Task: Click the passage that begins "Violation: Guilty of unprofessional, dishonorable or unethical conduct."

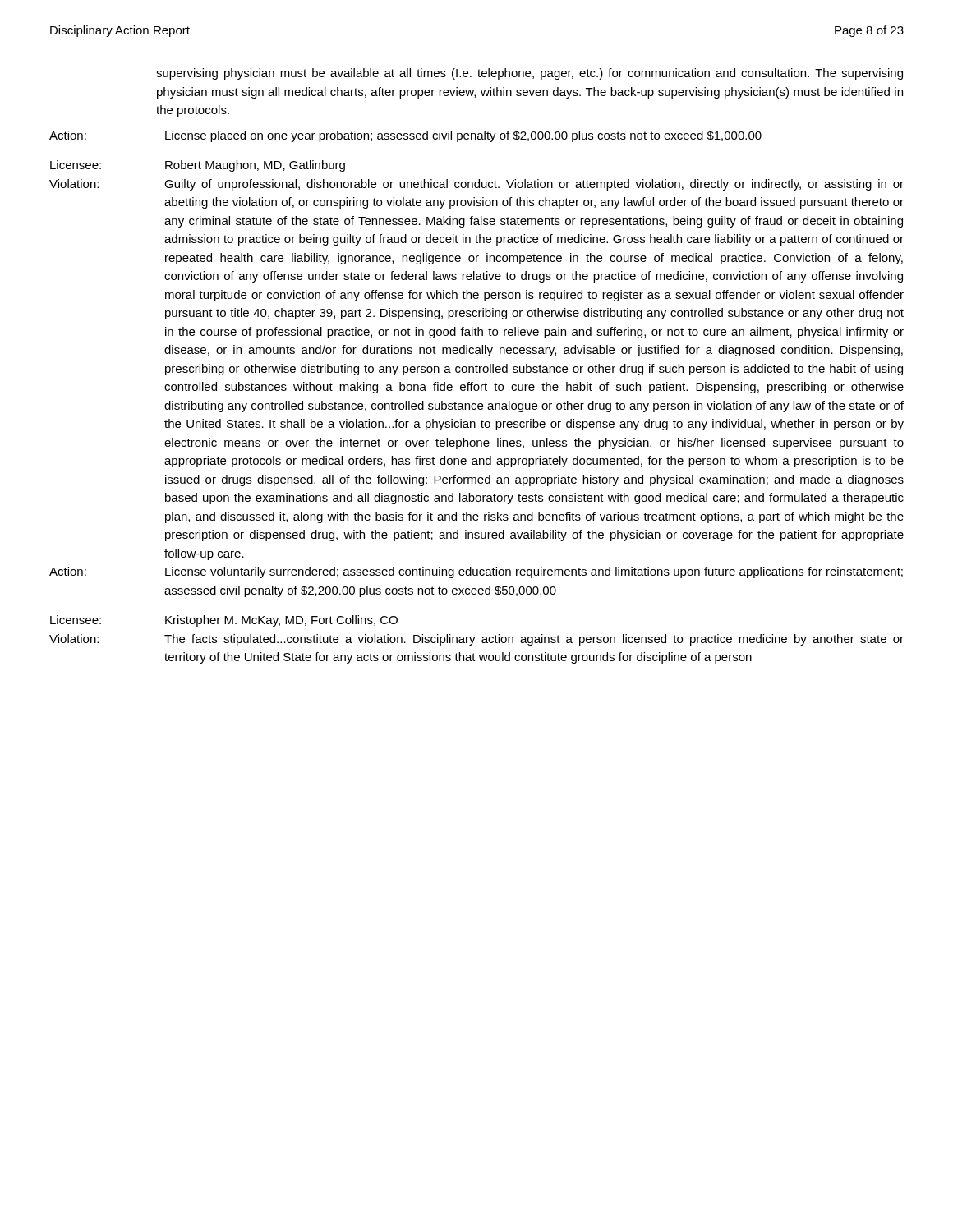Action: coord(476,369)
